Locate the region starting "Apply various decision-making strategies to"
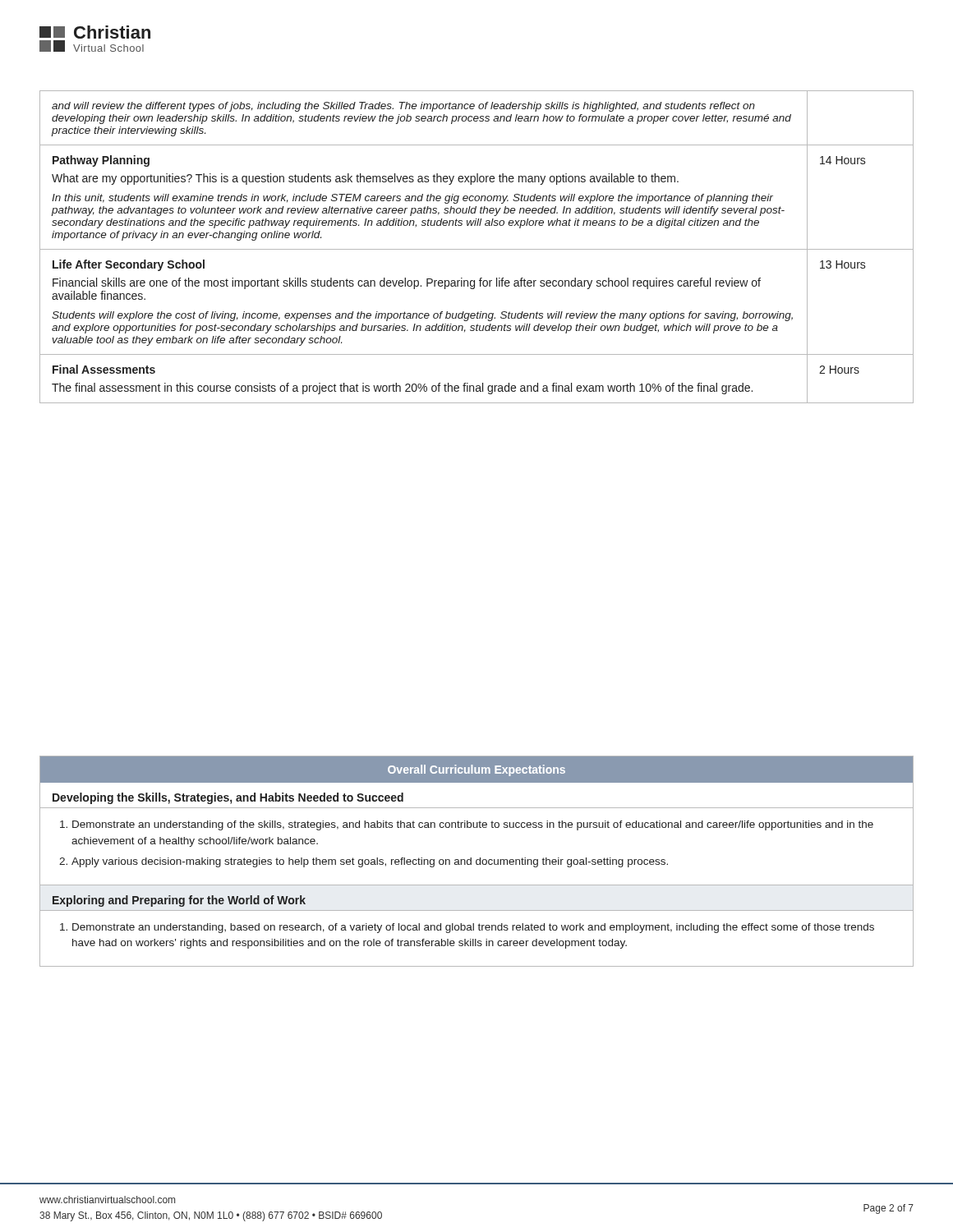953x1232 pixels. click(x=370, y=861)
